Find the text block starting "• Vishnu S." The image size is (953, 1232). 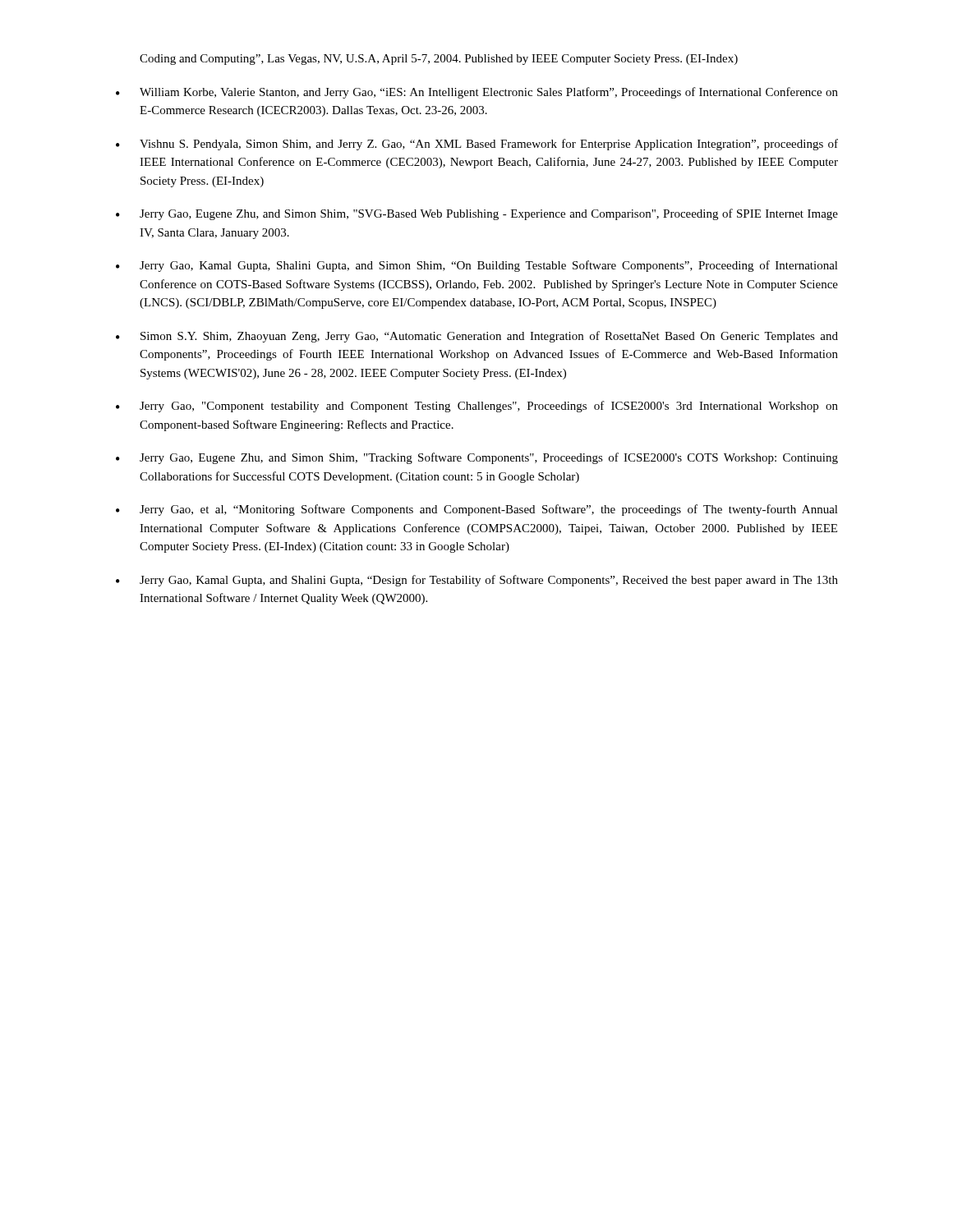click(x=476, y=162)
